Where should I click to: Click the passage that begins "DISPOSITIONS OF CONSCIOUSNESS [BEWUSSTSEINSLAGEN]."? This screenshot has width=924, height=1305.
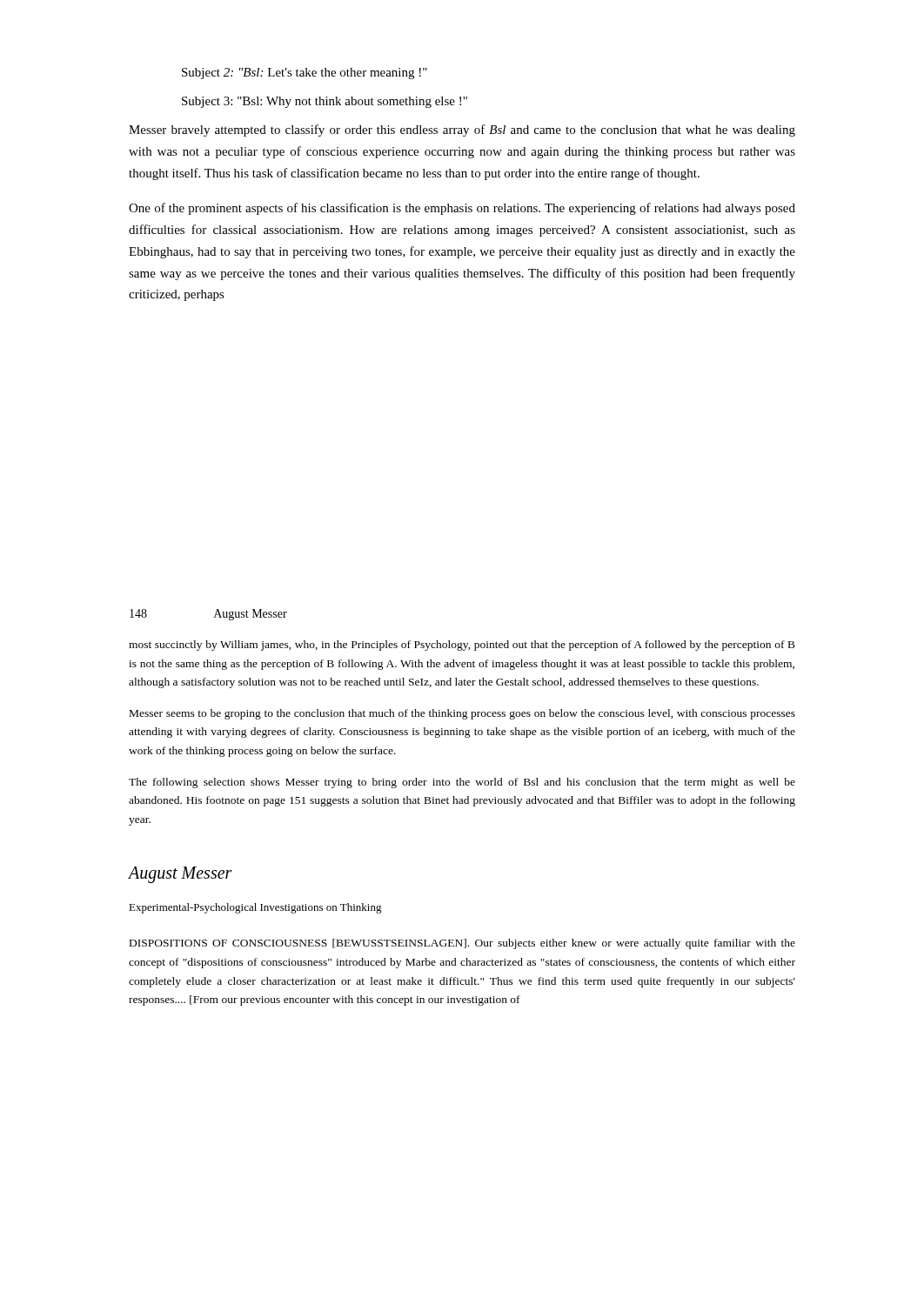coord(462,971)
